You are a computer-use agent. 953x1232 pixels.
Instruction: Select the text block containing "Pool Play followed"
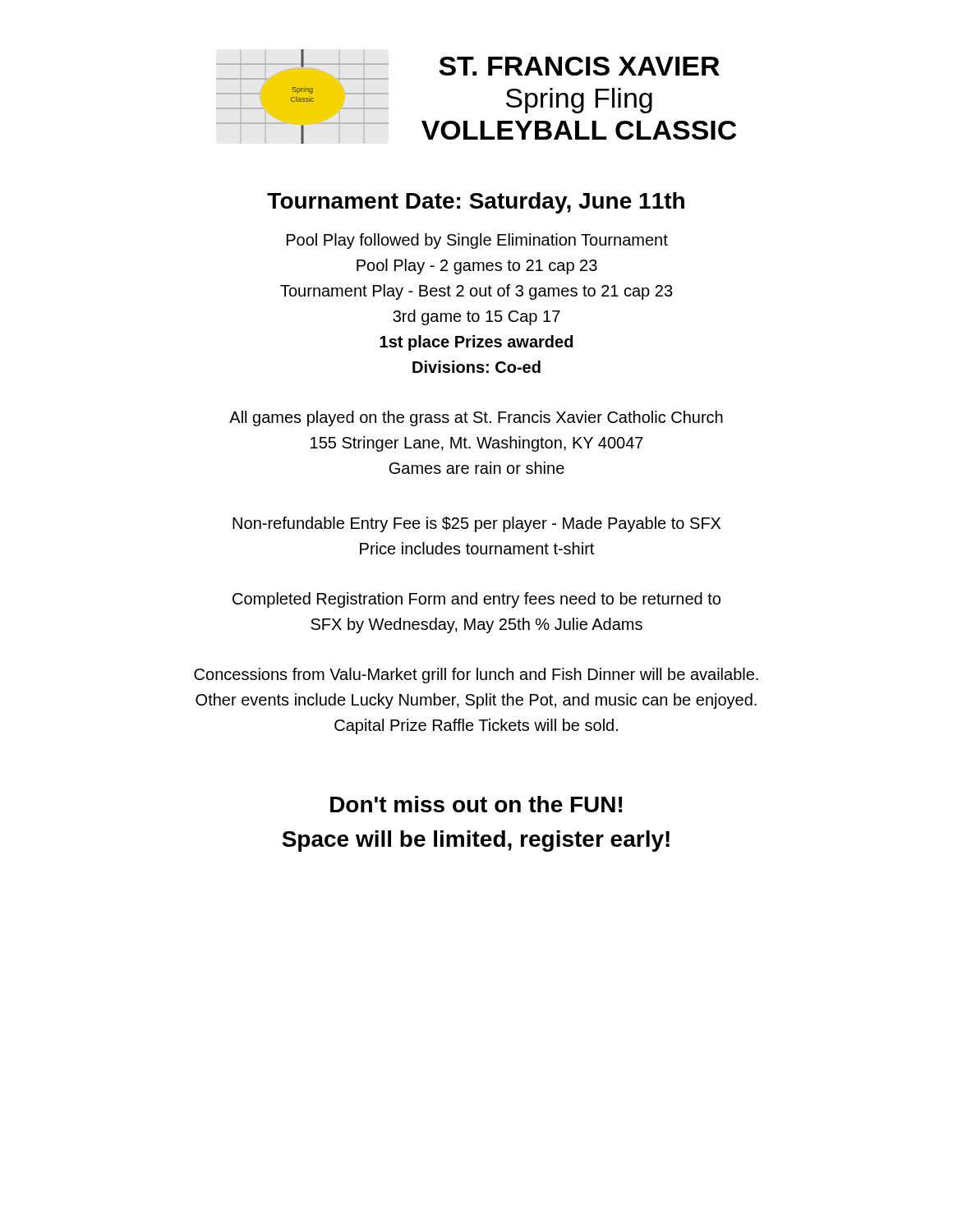click(476, 303)
